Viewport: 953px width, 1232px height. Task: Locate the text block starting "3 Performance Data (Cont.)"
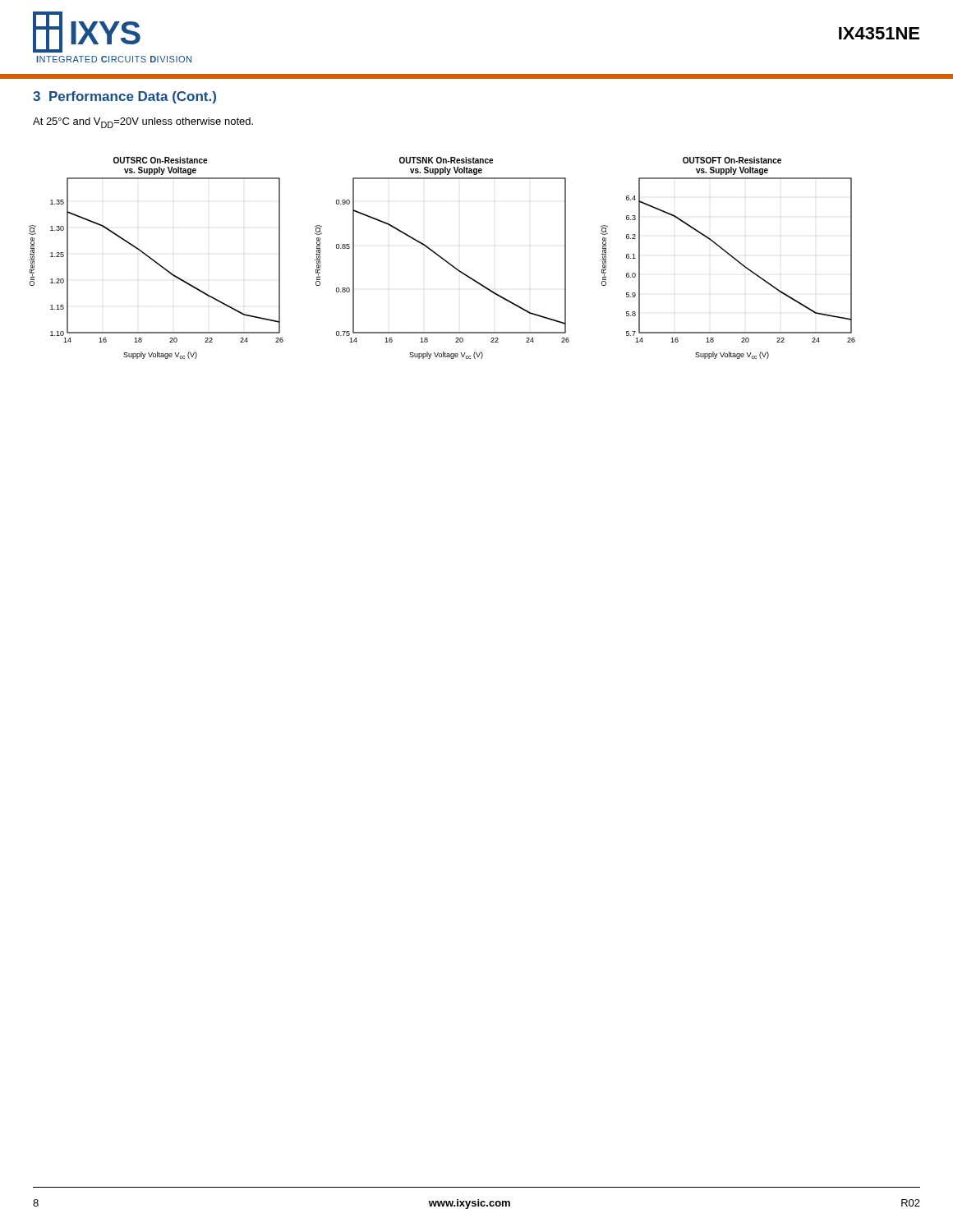pyautogui.click(x=125, y=97)
